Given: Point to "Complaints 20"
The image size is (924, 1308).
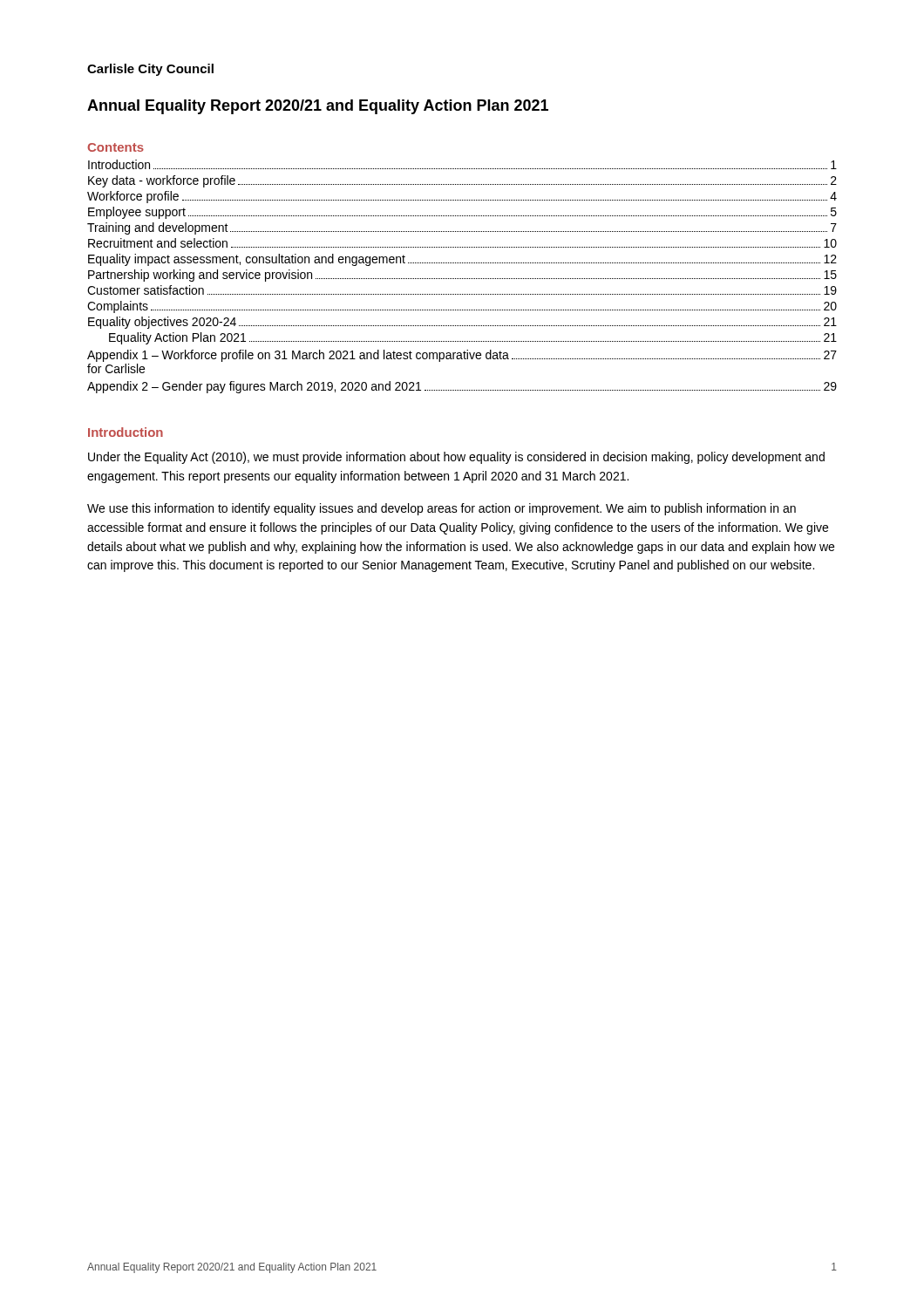Looking at the screenshot, I should 462,306.
